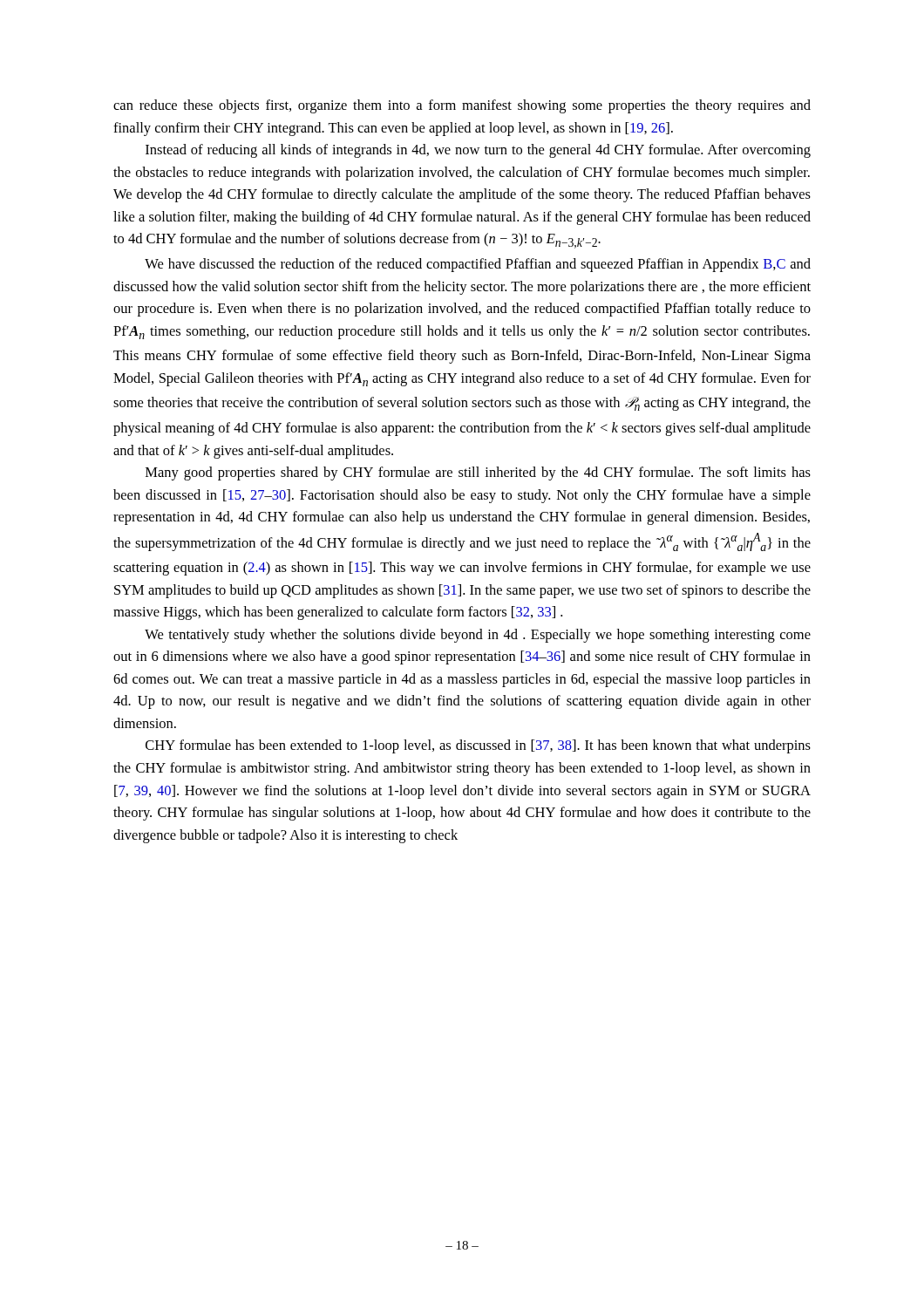This screenshot has width=924, height=1308.
Task: Navigate to the text starting "can reduce these objects first, organize them"
Action: point(462,470)
